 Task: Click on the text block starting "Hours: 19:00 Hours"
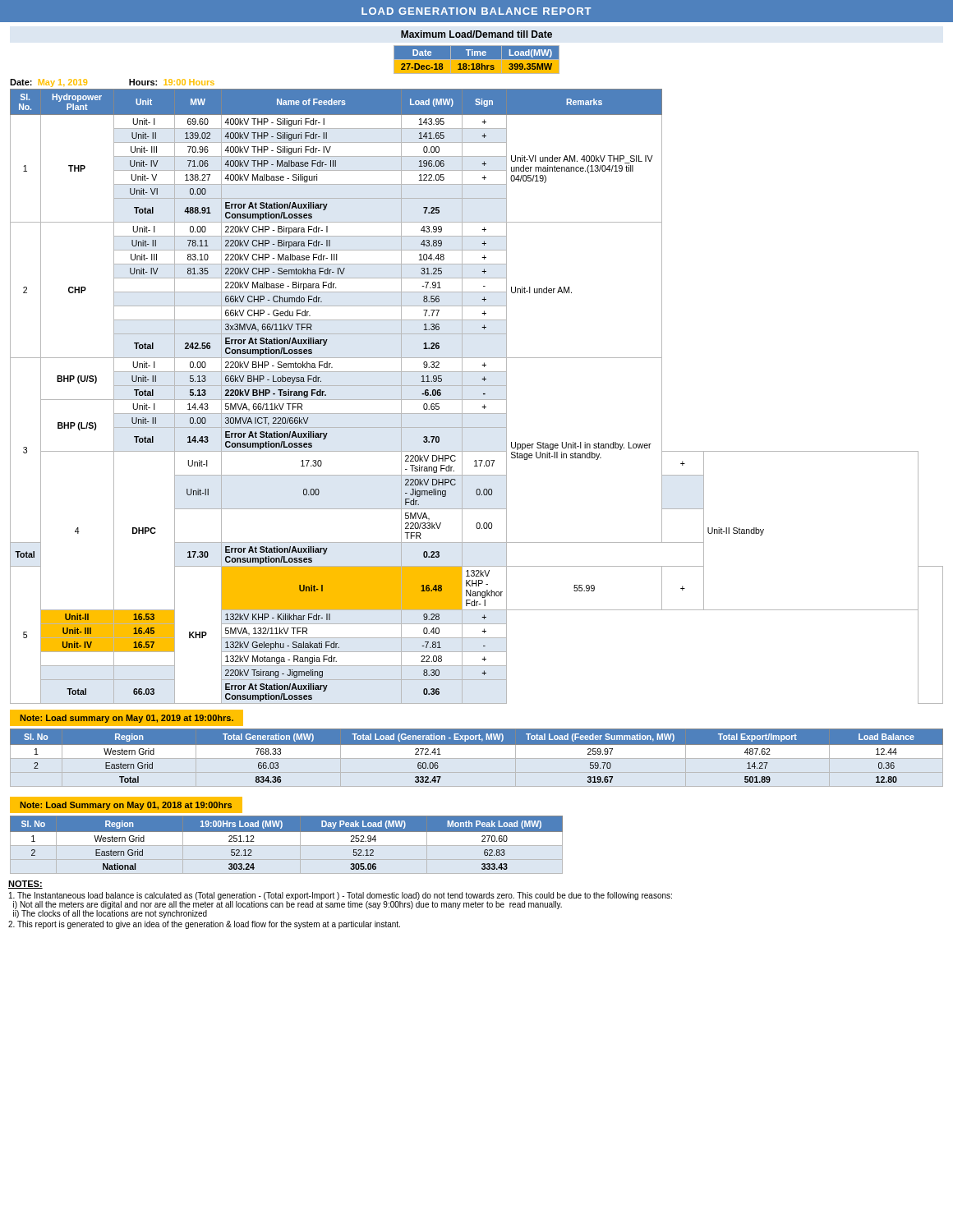[x=172, y=82]
